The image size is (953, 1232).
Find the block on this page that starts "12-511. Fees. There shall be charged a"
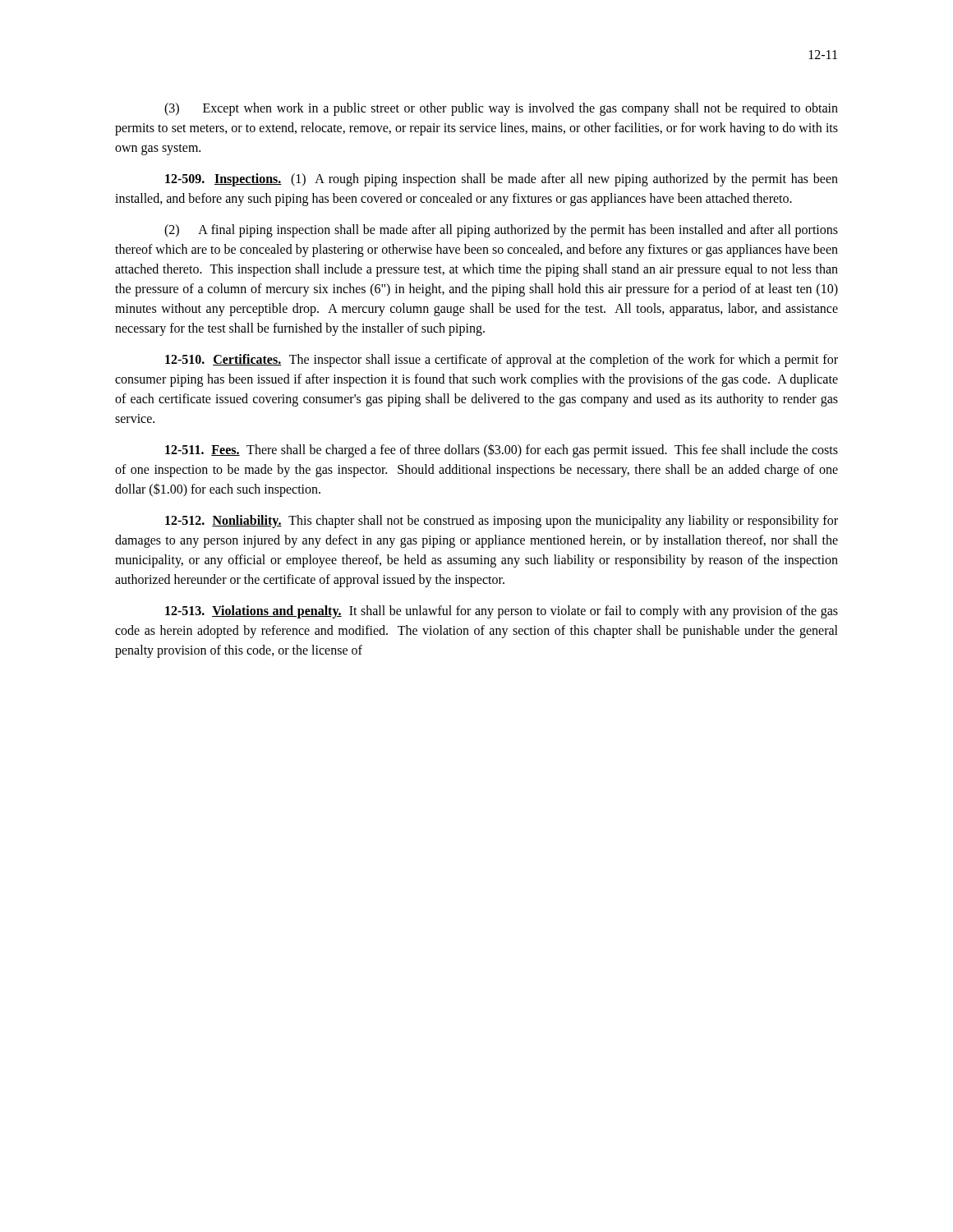tap(476, 470)
